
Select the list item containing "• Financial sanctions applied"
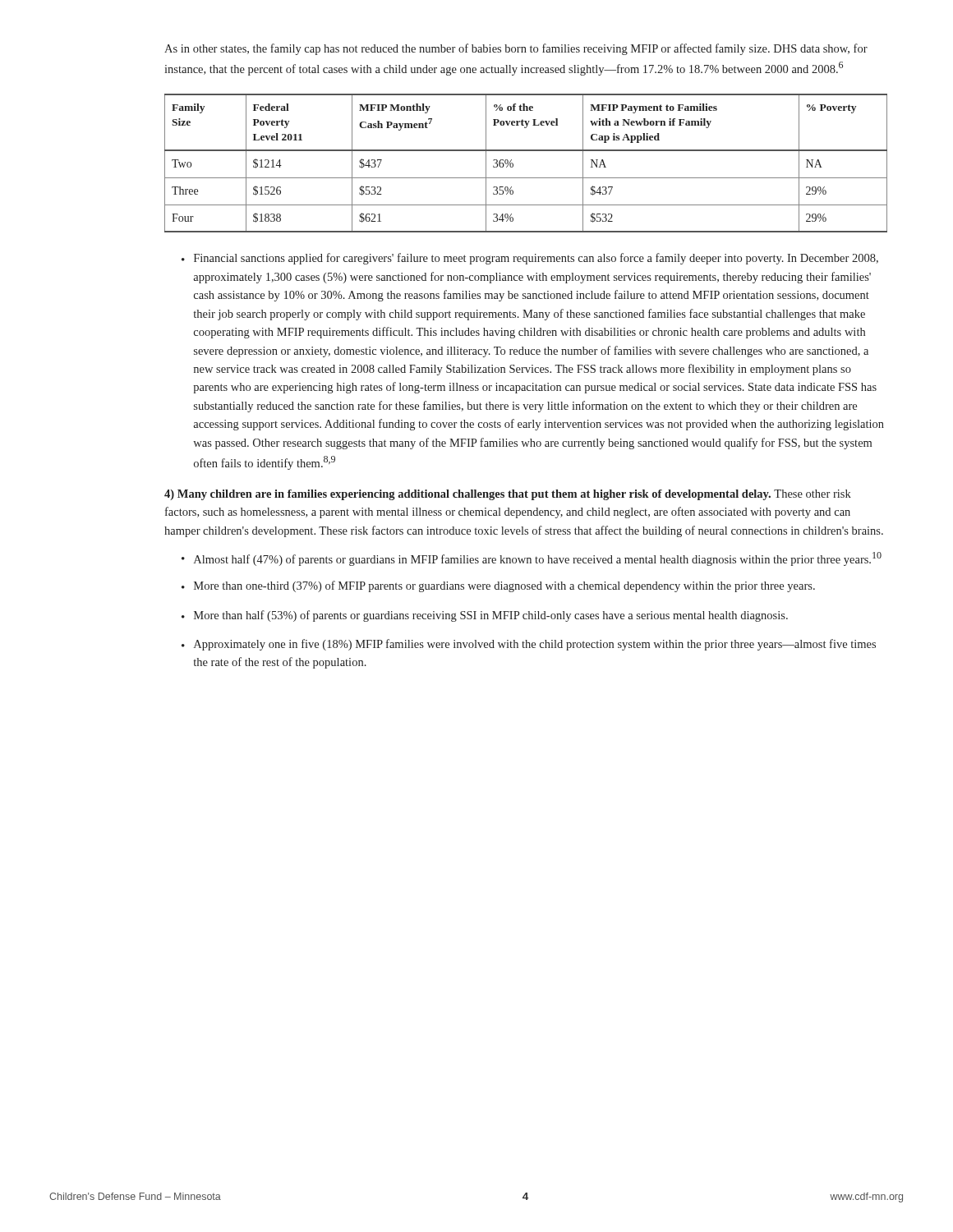coord(534,361)
